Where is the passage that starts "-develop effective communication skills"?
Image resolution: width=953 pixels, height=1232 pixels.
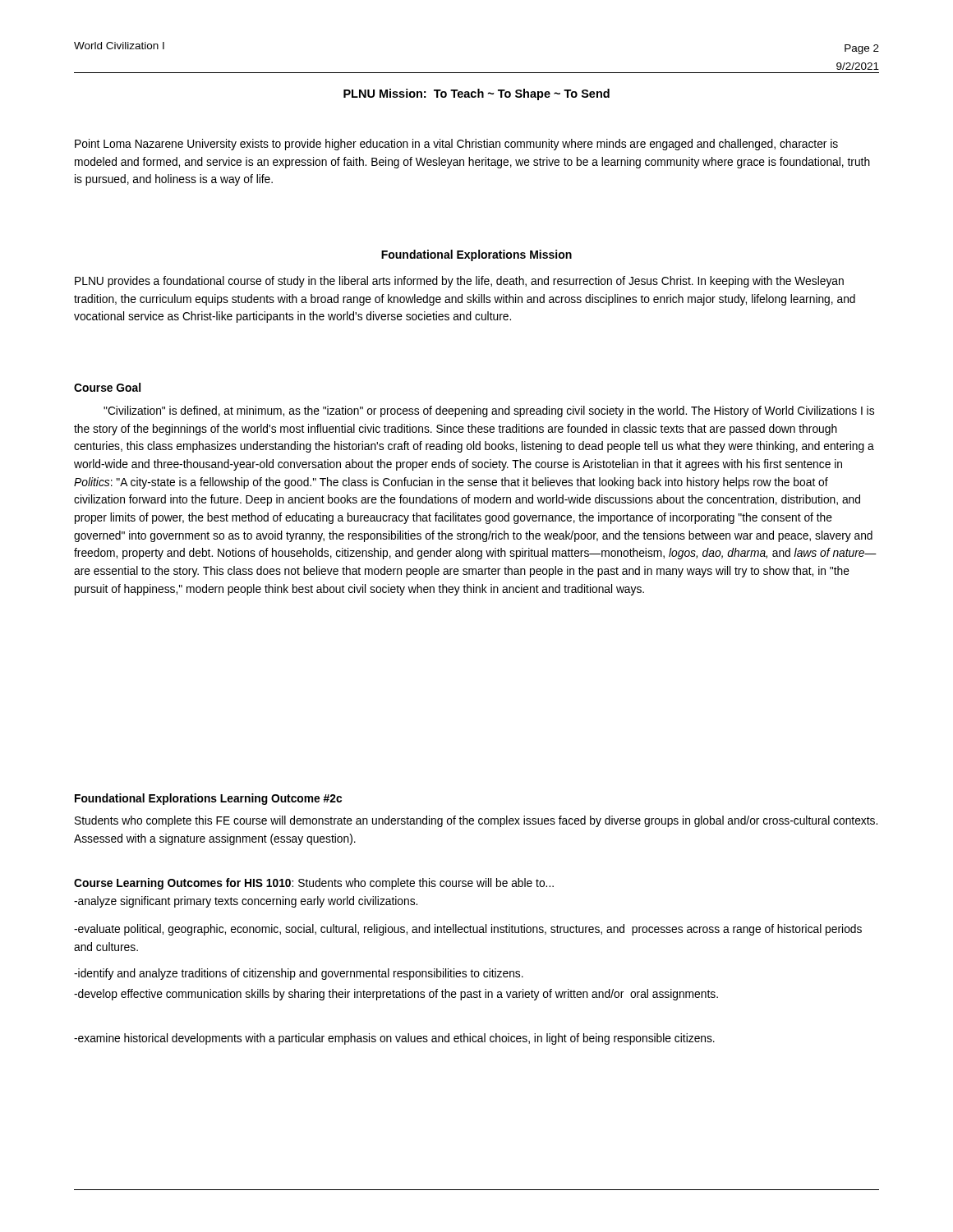(x=396, y=994)
